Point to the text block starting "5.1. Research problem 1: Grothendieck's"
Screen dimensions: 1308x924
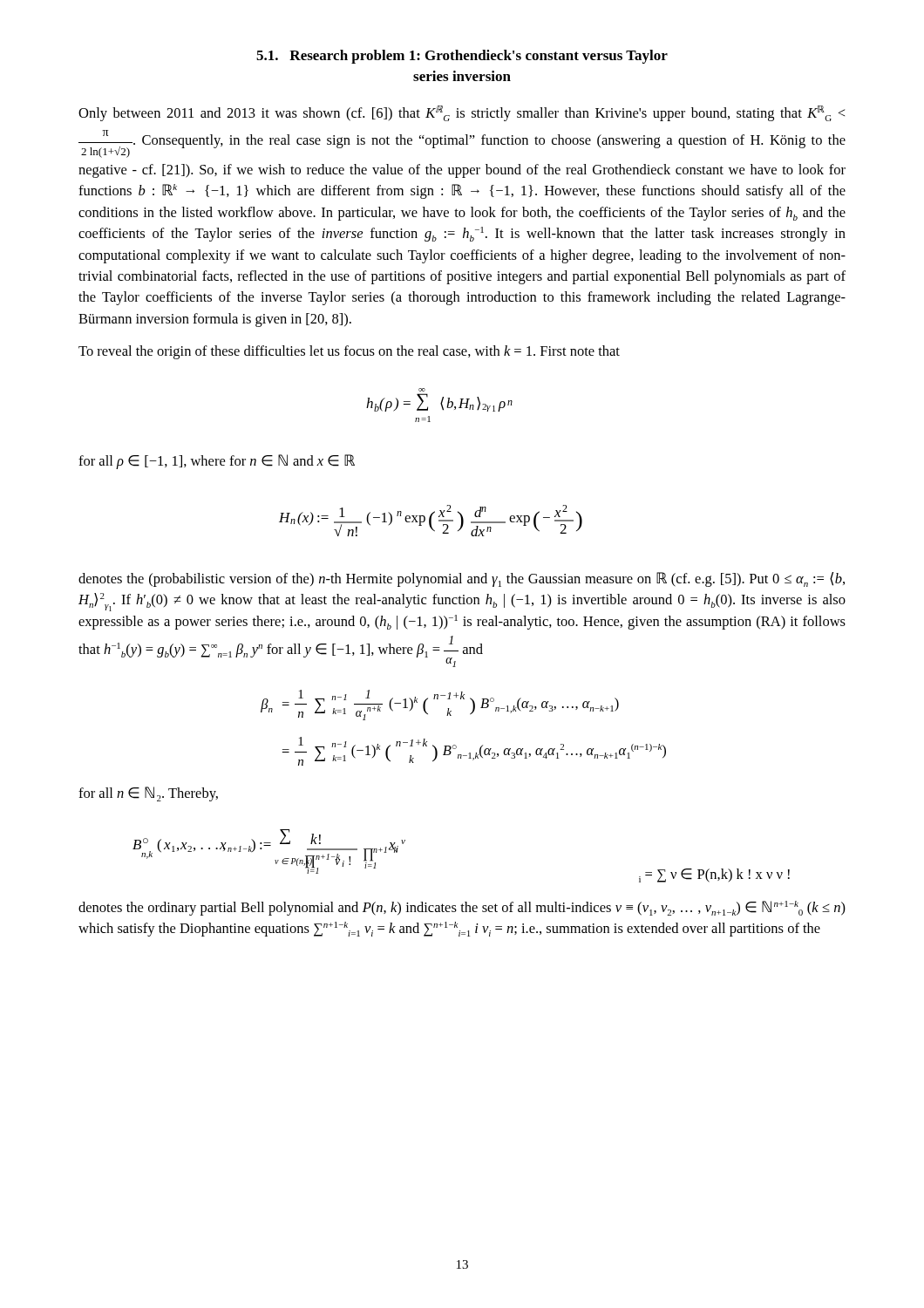coord(462,66)
